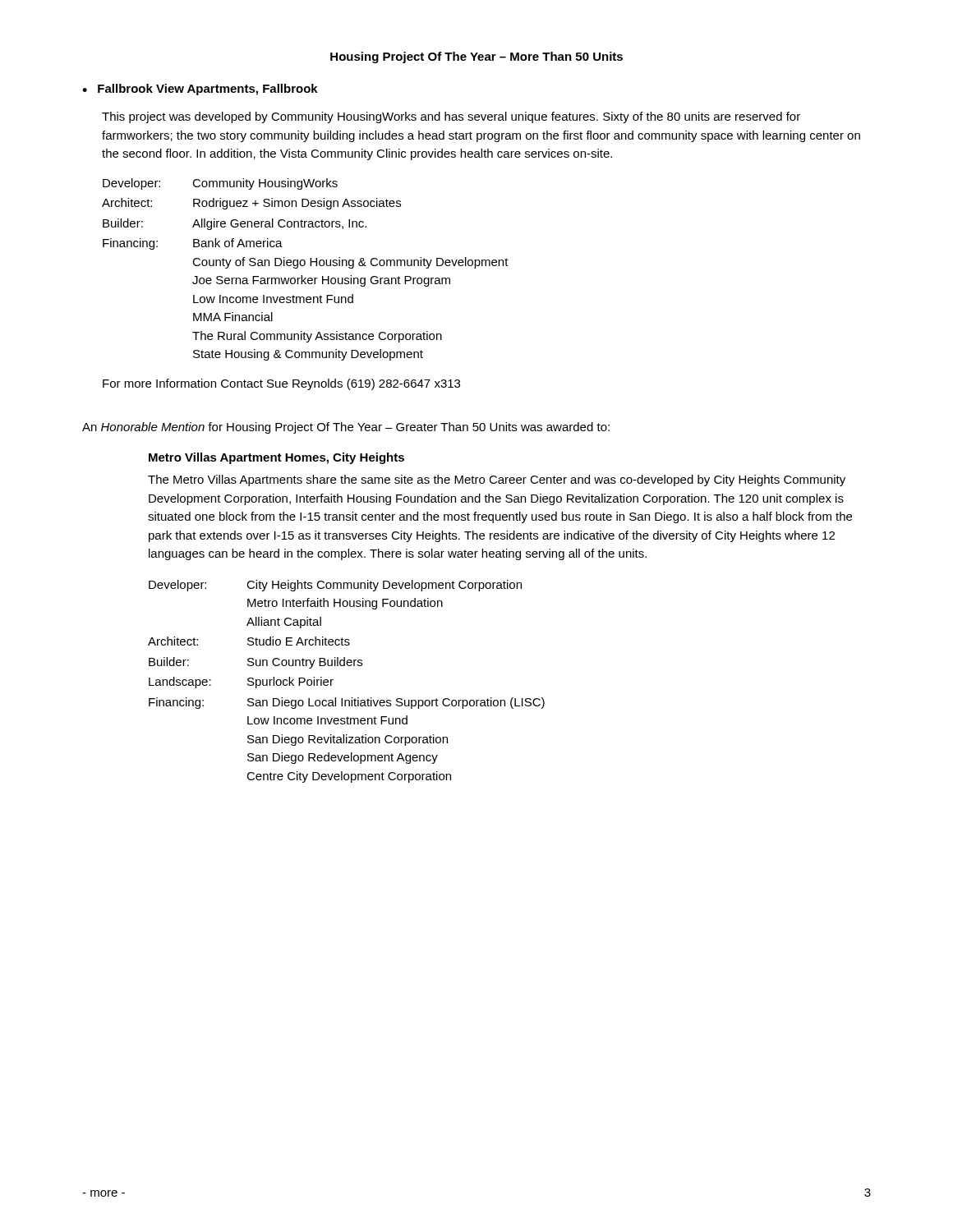The width and height of the screenshot is (953, 1232).
Task: Locate the block of text that opens with "• Fallbrook View Apartments, Fallbrook"
Action: [200, 90]
